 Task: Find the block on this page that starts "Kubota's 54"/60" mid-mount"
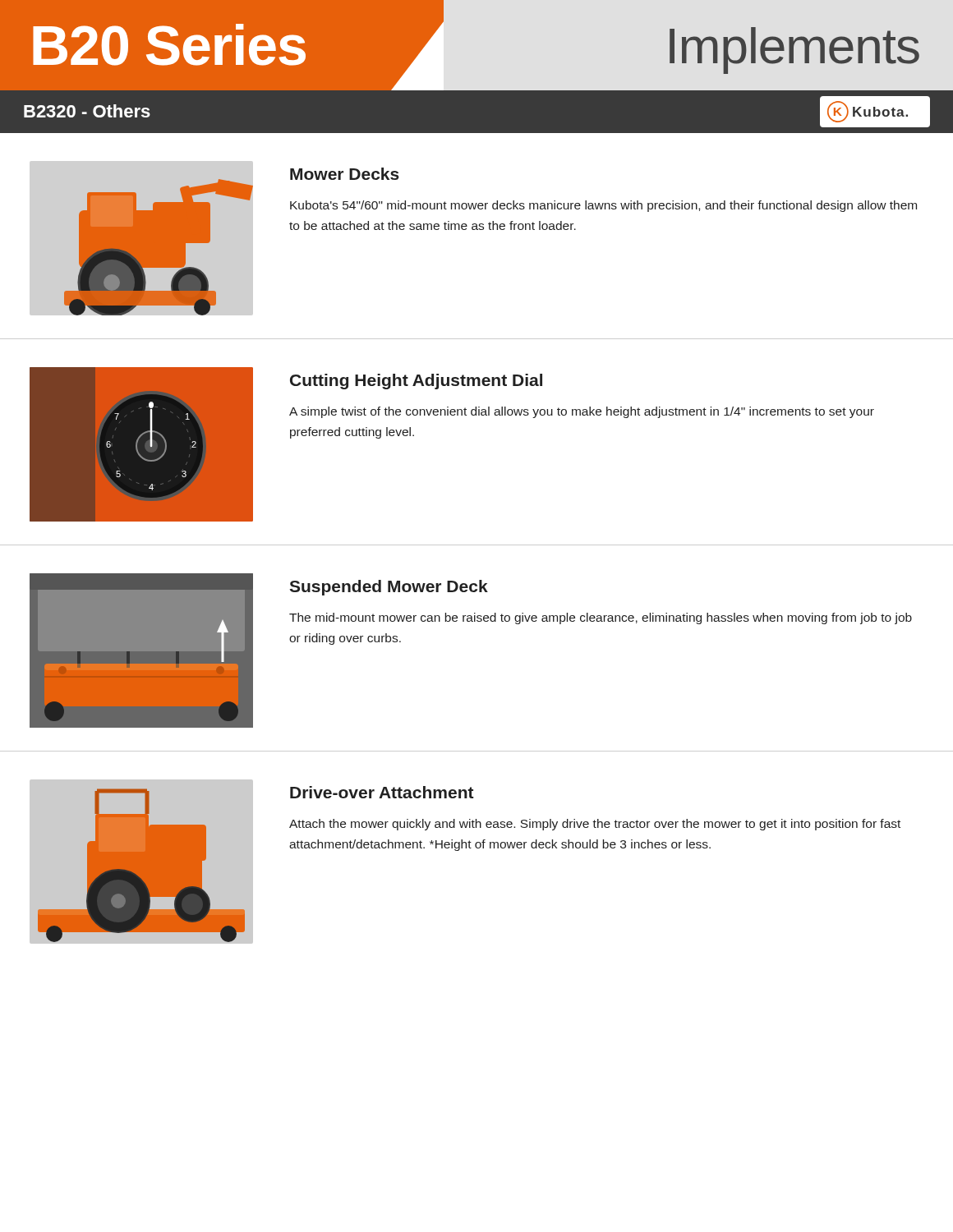click(x=603, y=215)
